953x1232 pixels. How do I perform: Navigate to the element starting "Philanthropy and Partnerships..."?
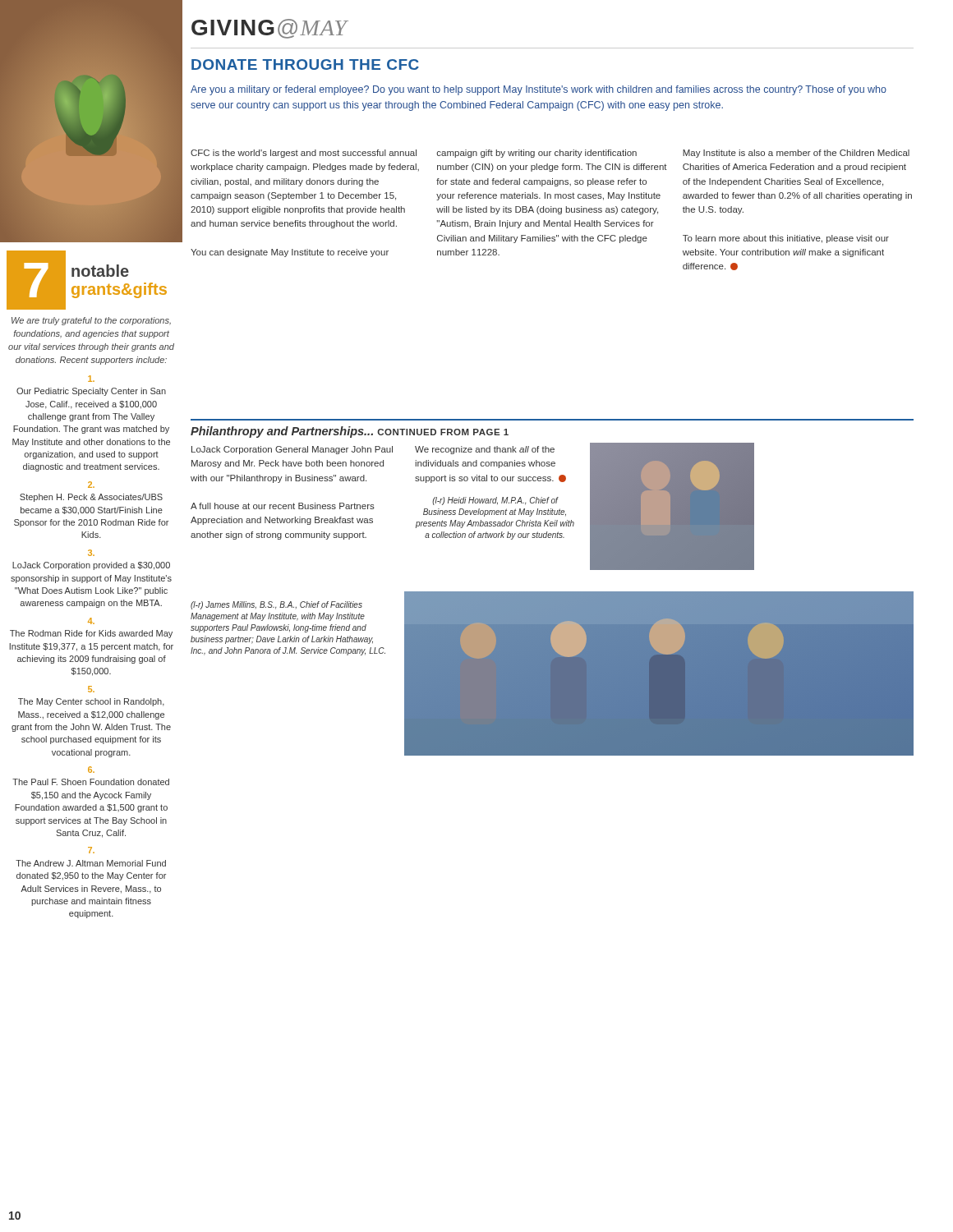coord(350,431)
